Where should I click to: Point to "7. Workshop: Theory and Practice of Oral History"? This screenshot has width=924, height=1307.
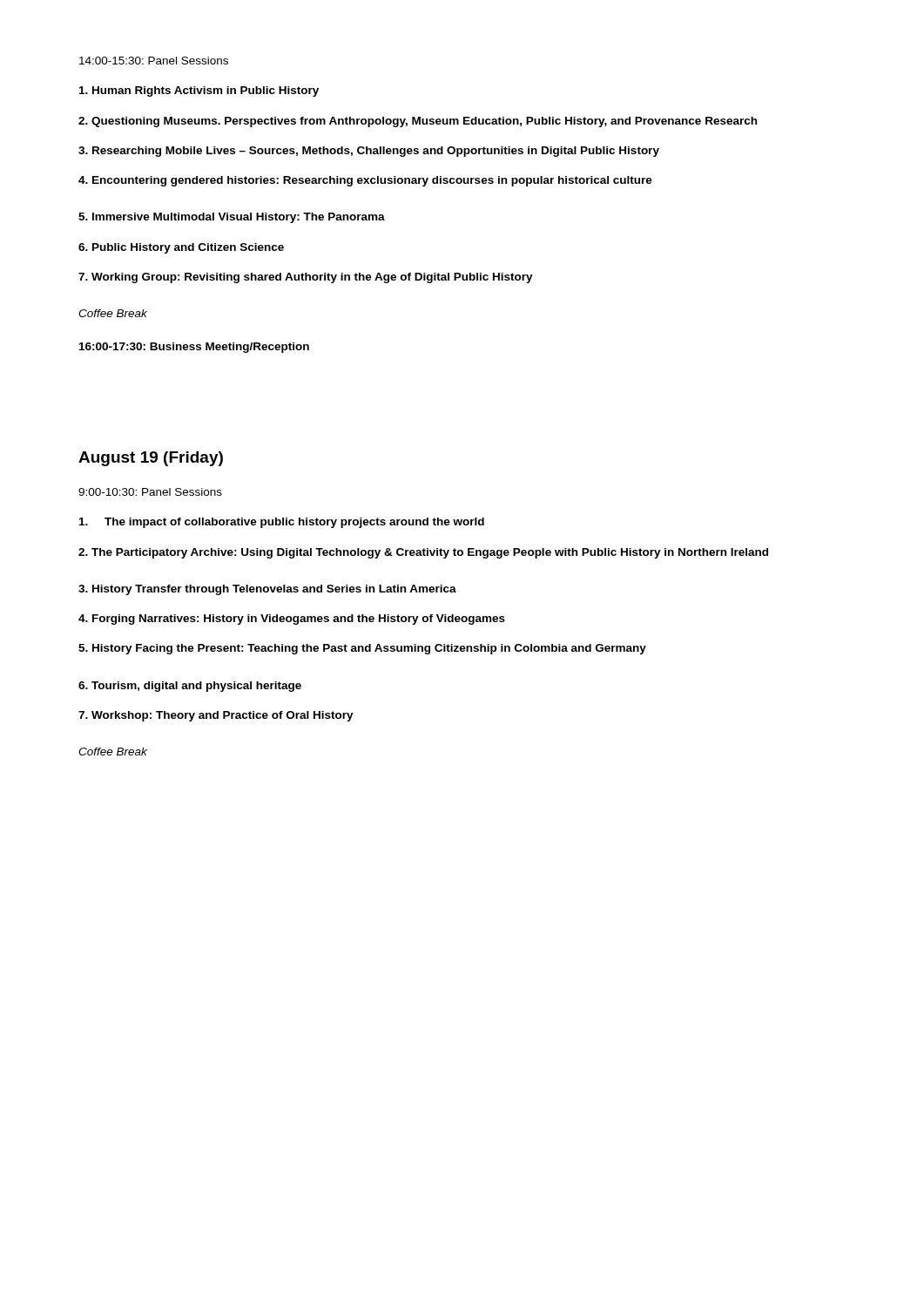tap(216, 715)
